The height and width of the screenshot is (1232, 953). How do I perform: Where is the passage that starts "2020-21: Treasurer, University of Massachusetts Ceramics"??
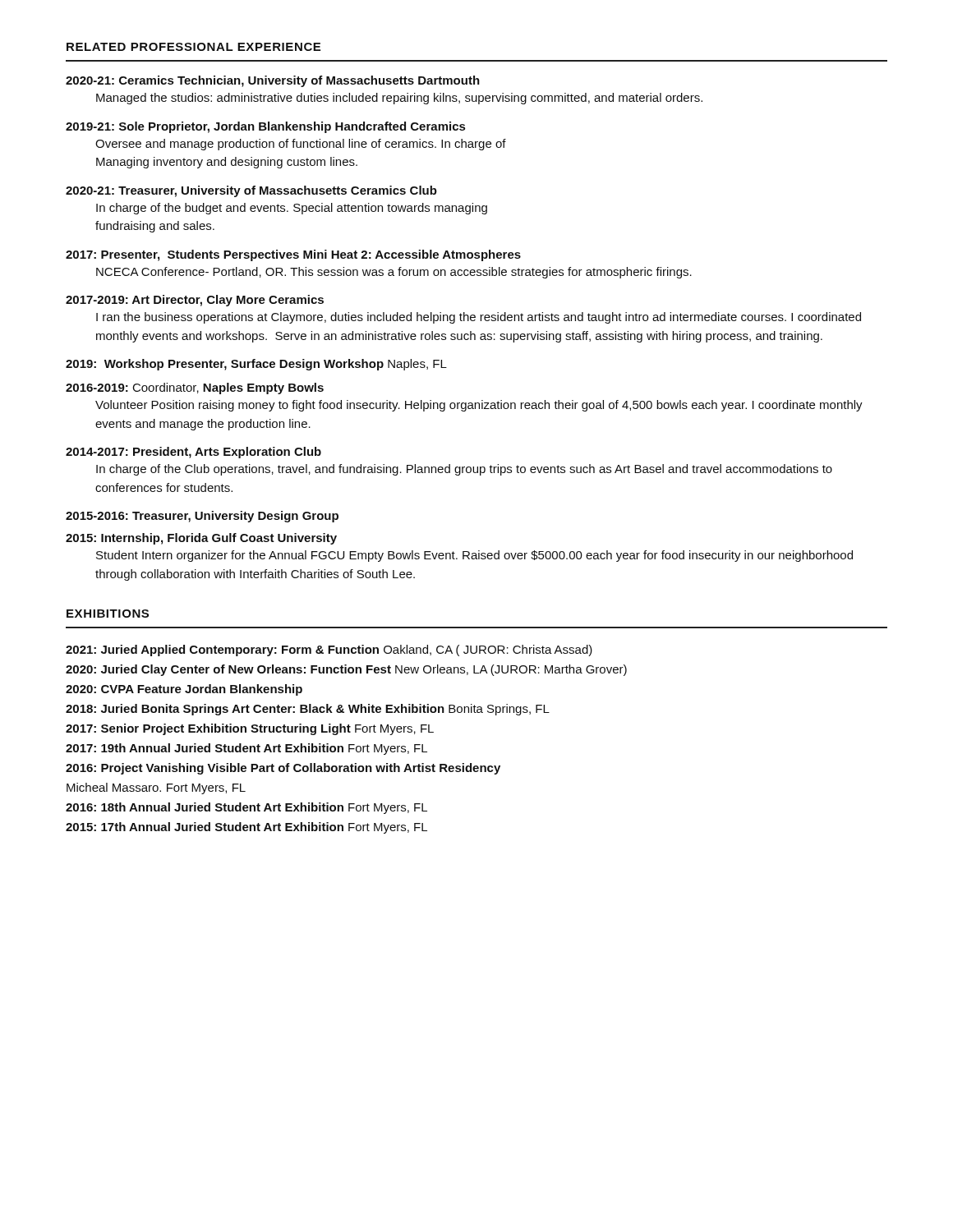pos(476,209)
